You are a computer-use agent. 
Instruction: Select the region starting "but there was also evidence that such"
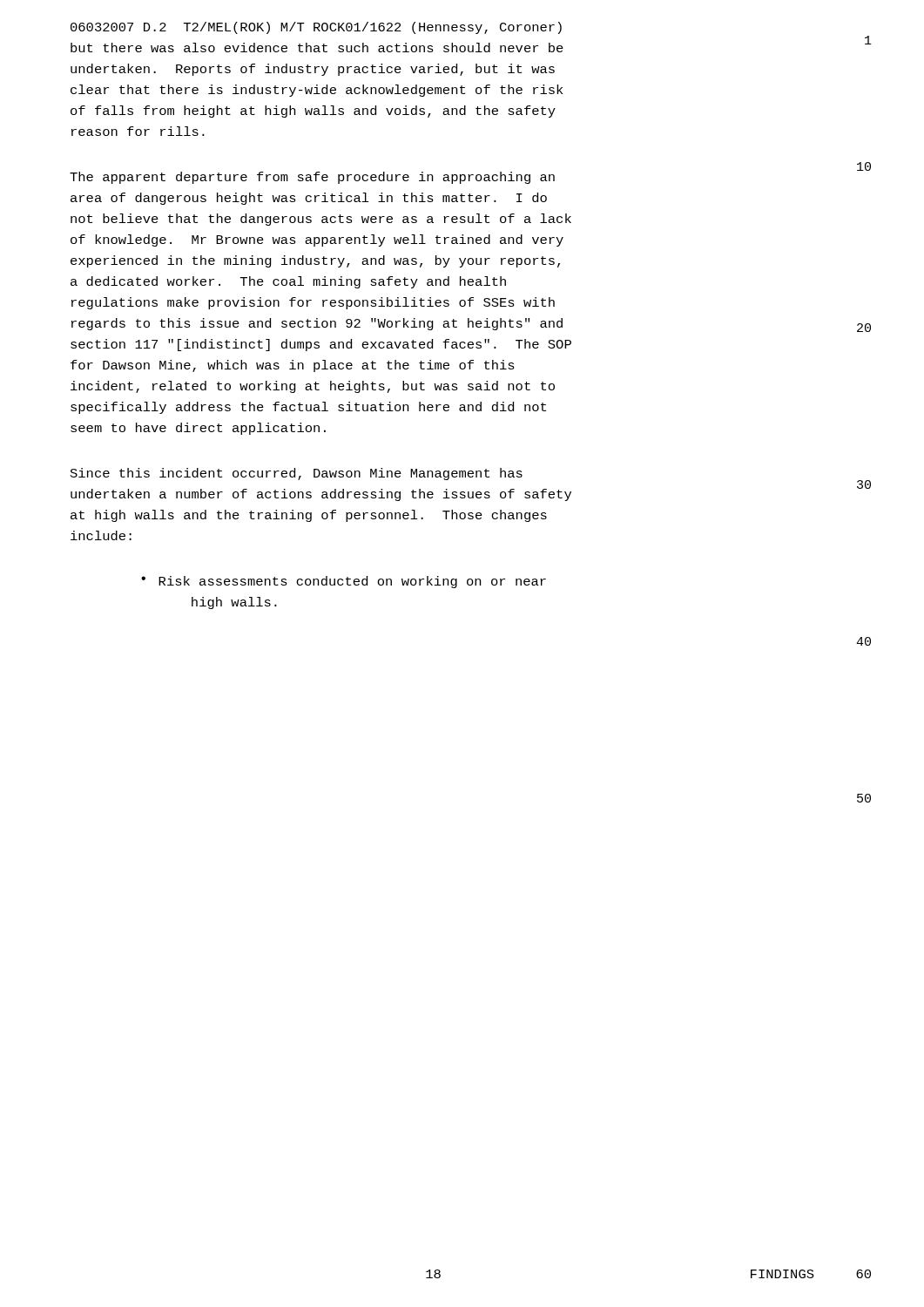pos(317,91)
